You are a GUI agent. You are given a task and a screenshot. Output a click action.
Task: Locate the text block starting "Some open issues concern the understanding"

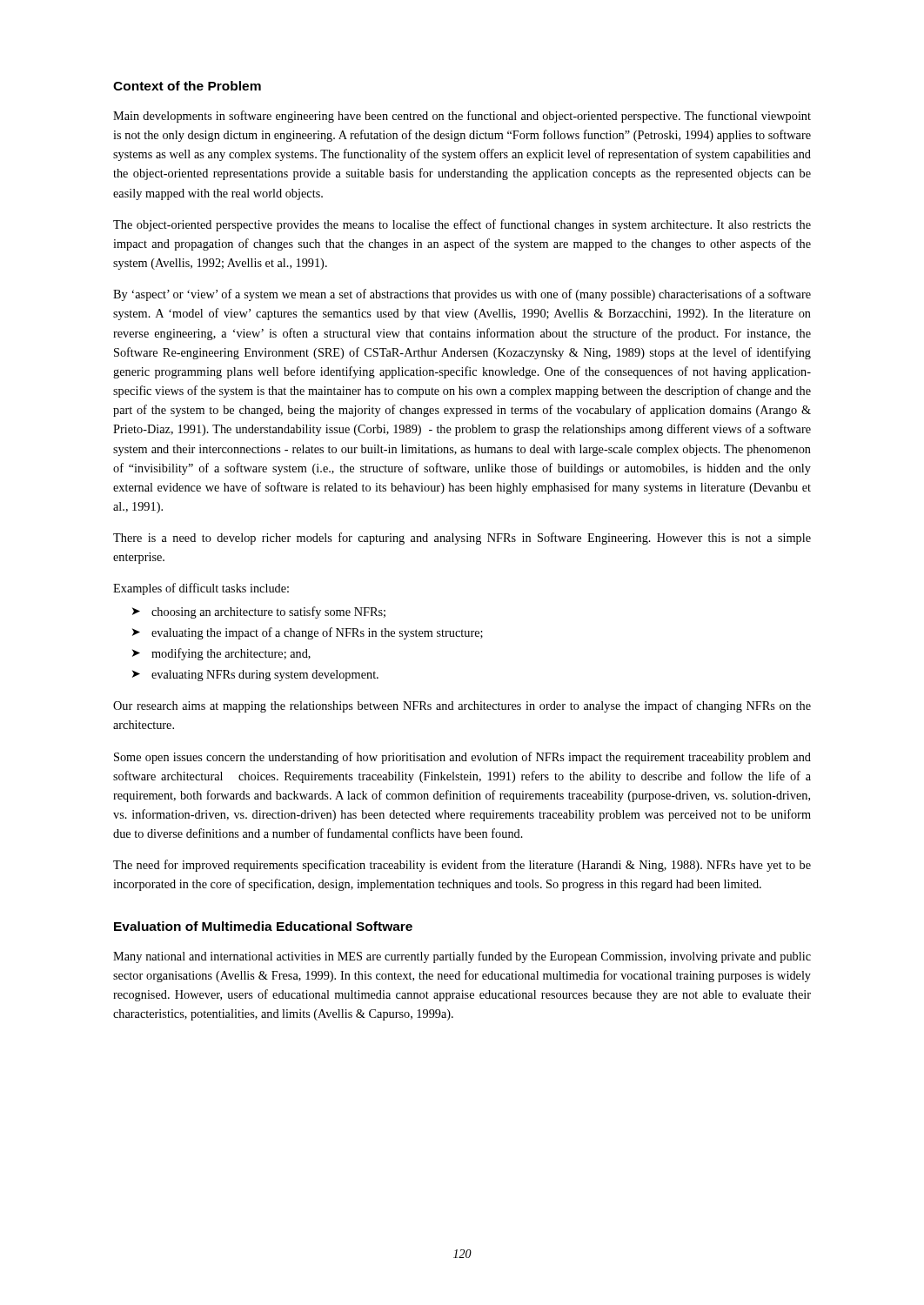(x=462, y=795)
